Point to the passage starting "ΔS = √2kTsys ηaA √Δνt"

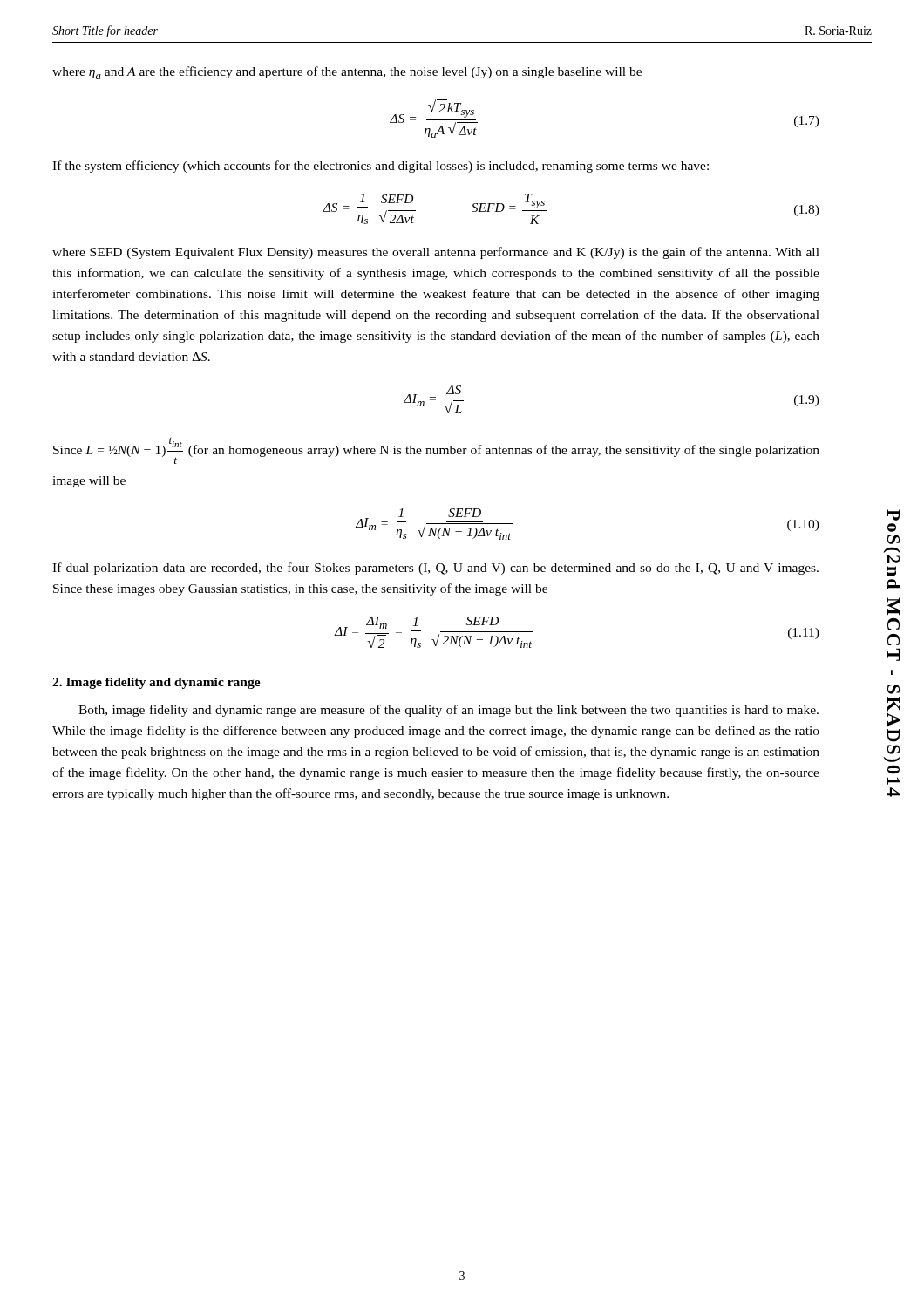point(436,120)
